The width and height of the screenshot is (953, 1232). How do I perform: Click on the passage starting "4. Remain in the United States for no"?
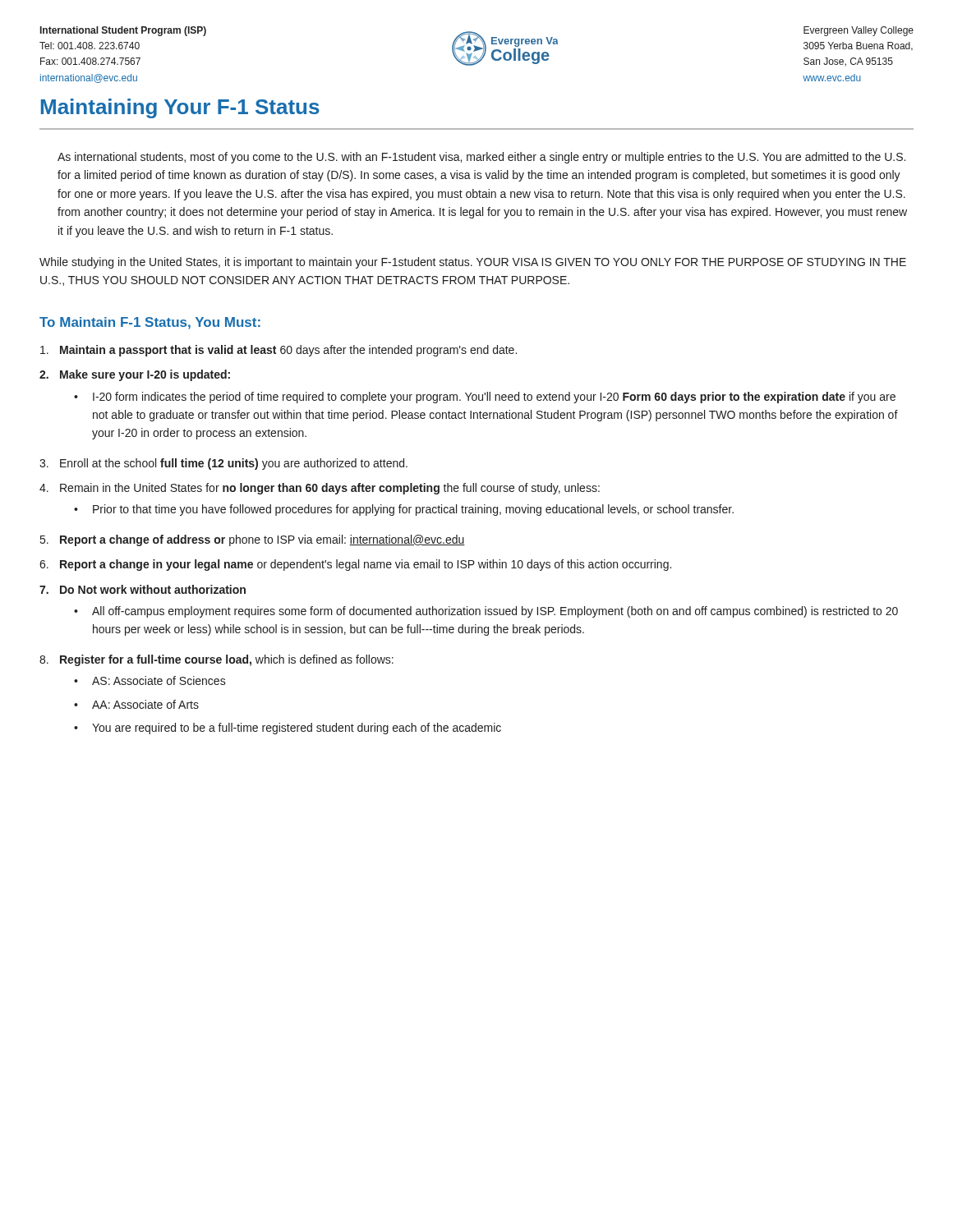point(387,501)
